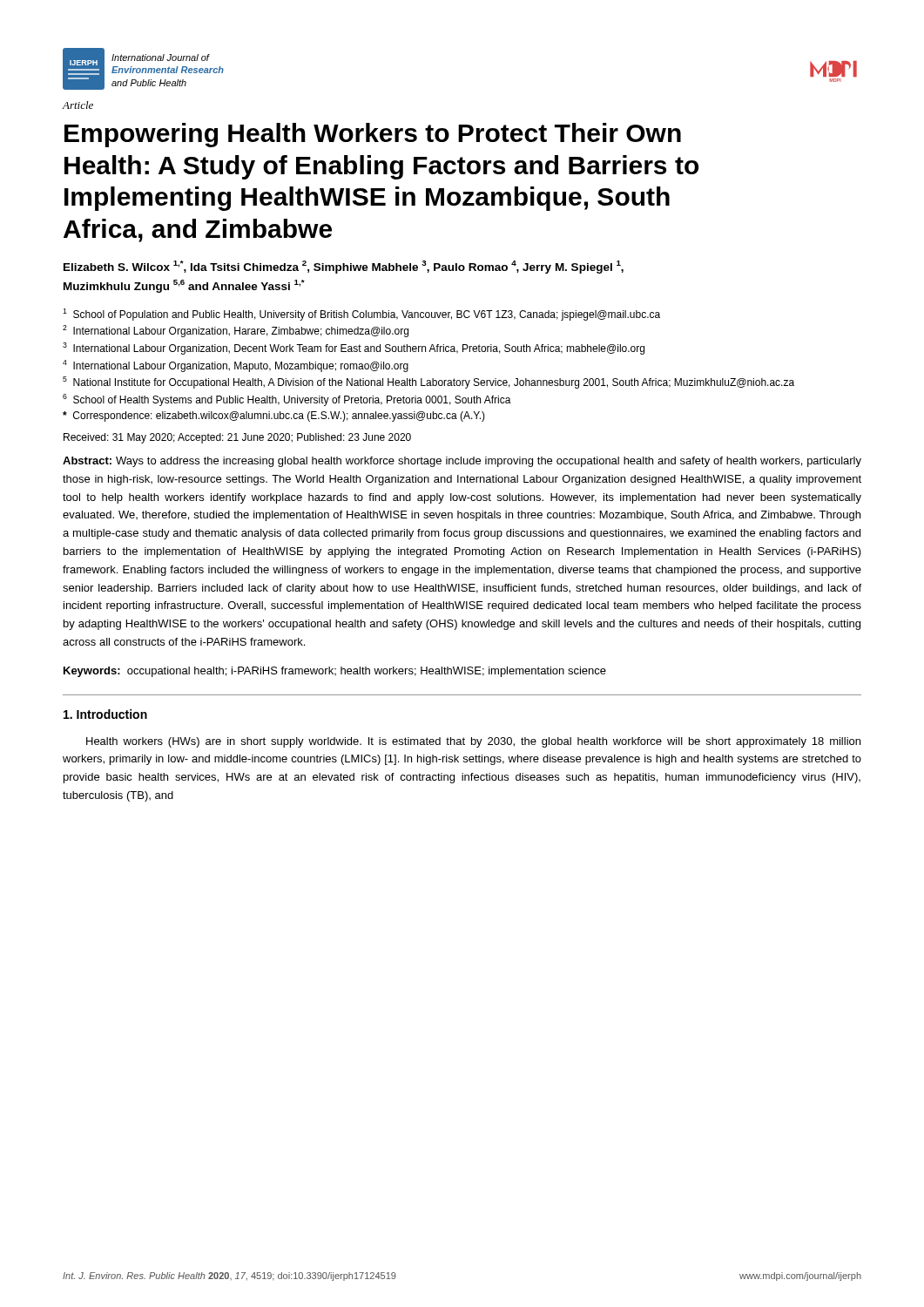Point to the passage starting "Received: 31 May 2020; Accepted: 21"

[237, 437]
